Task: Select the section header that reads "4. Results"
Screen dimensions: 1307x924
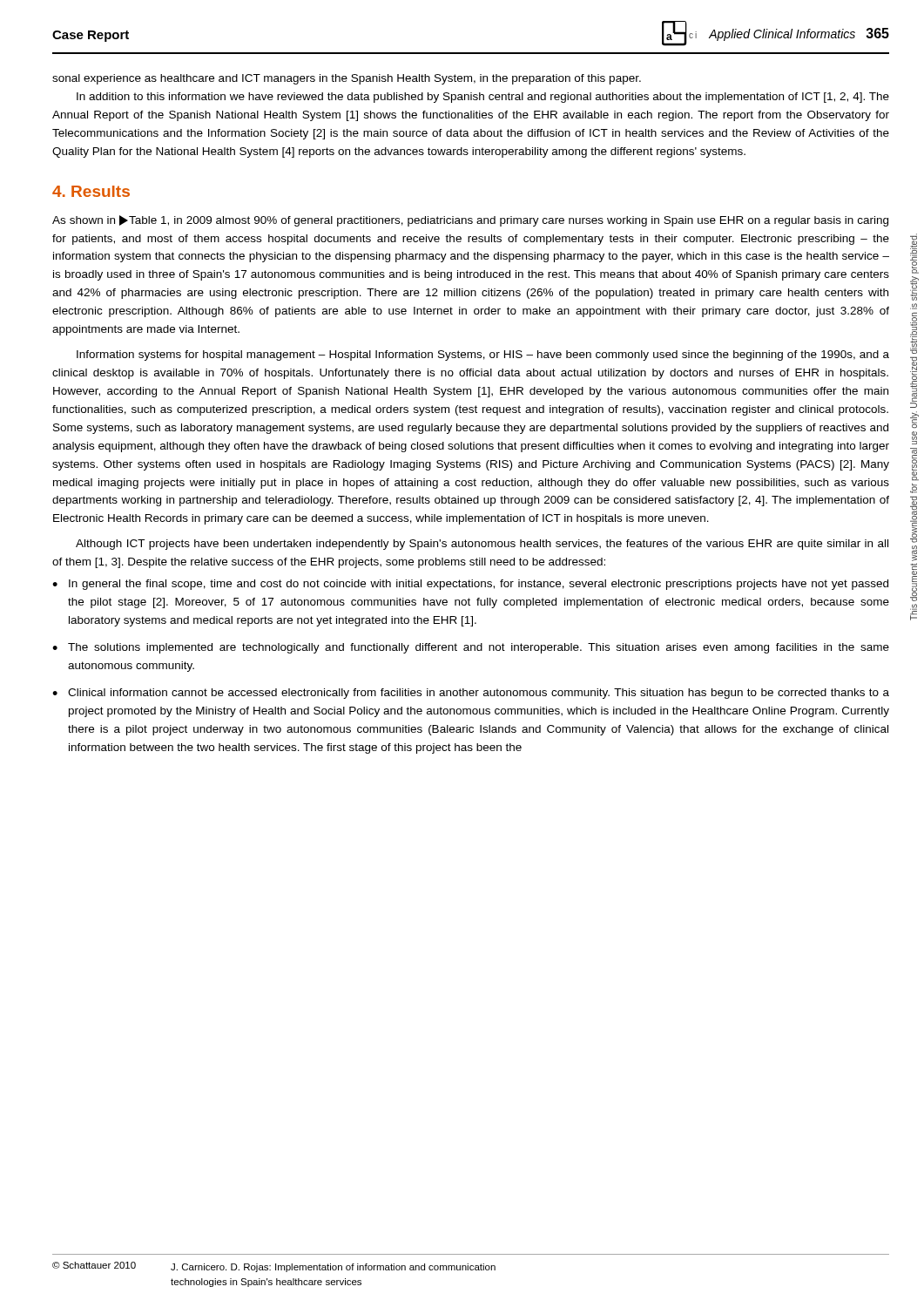Action: click(x=91, y=191)
